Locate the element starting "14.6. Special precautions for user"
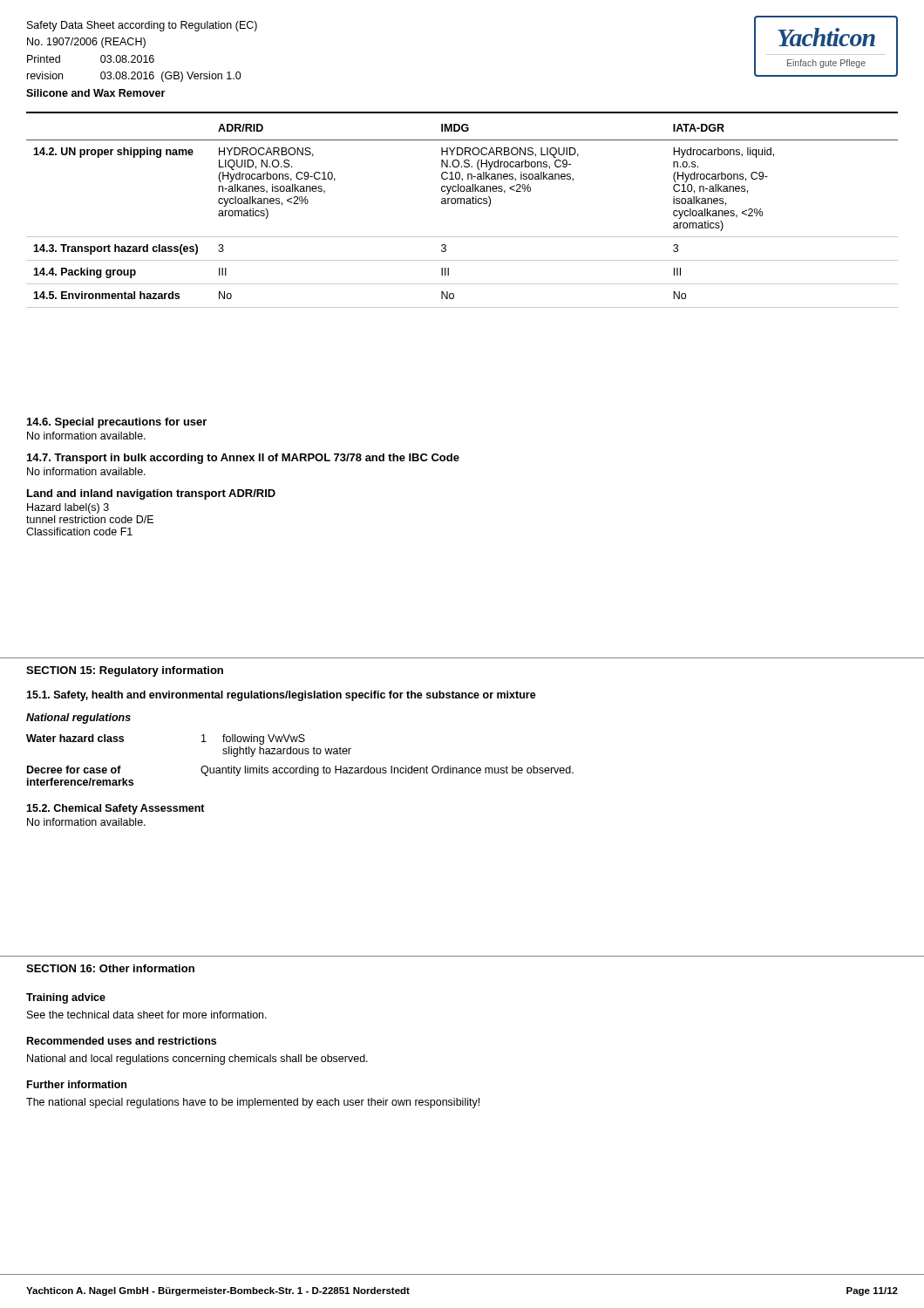 pyautogui.click(x=117, y=422)
